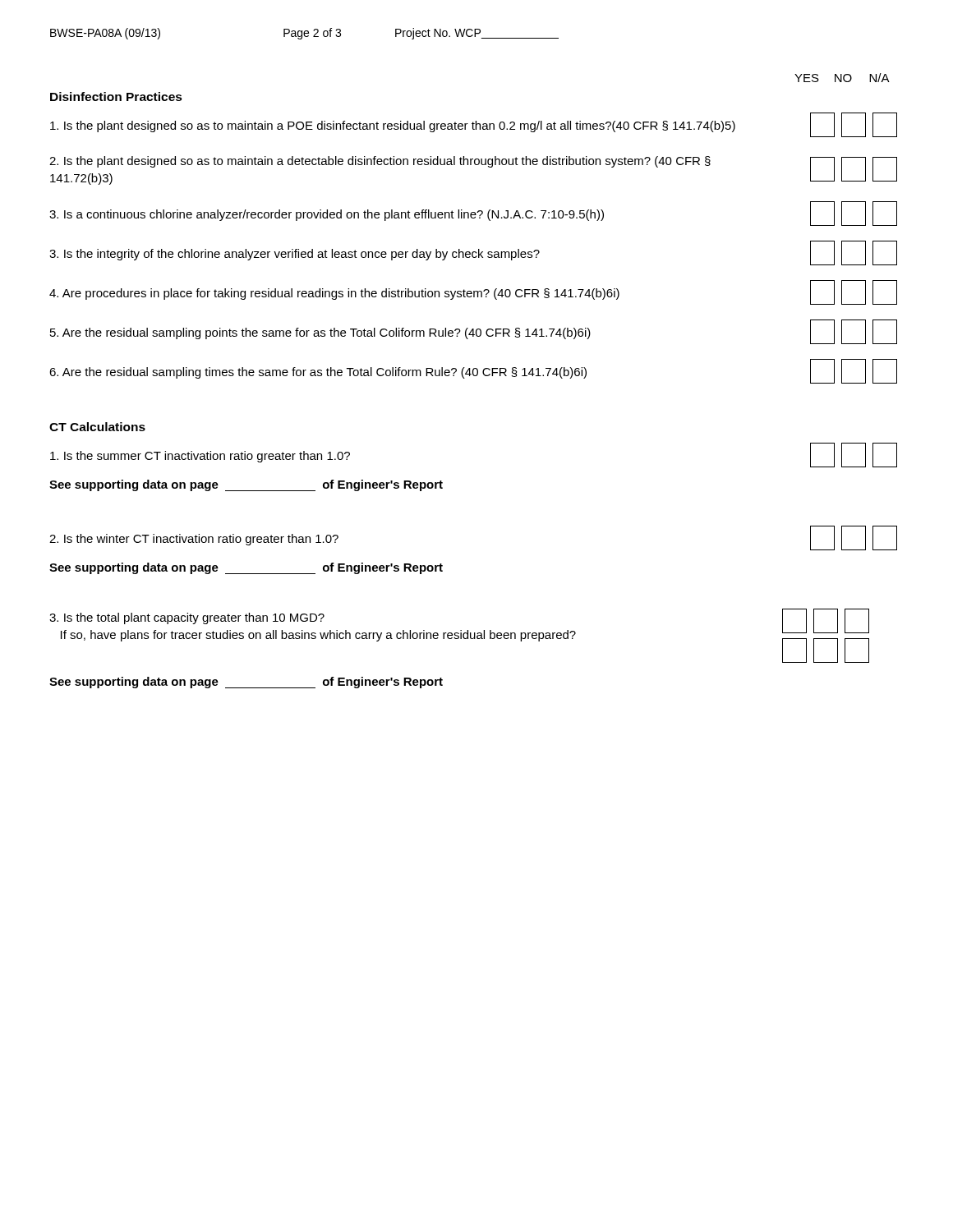This screenshot has width=953, height=1232.
Task: Where is the passage that starts "5. Are the residual sampling points the"?
Action: (x=476, y=332)
